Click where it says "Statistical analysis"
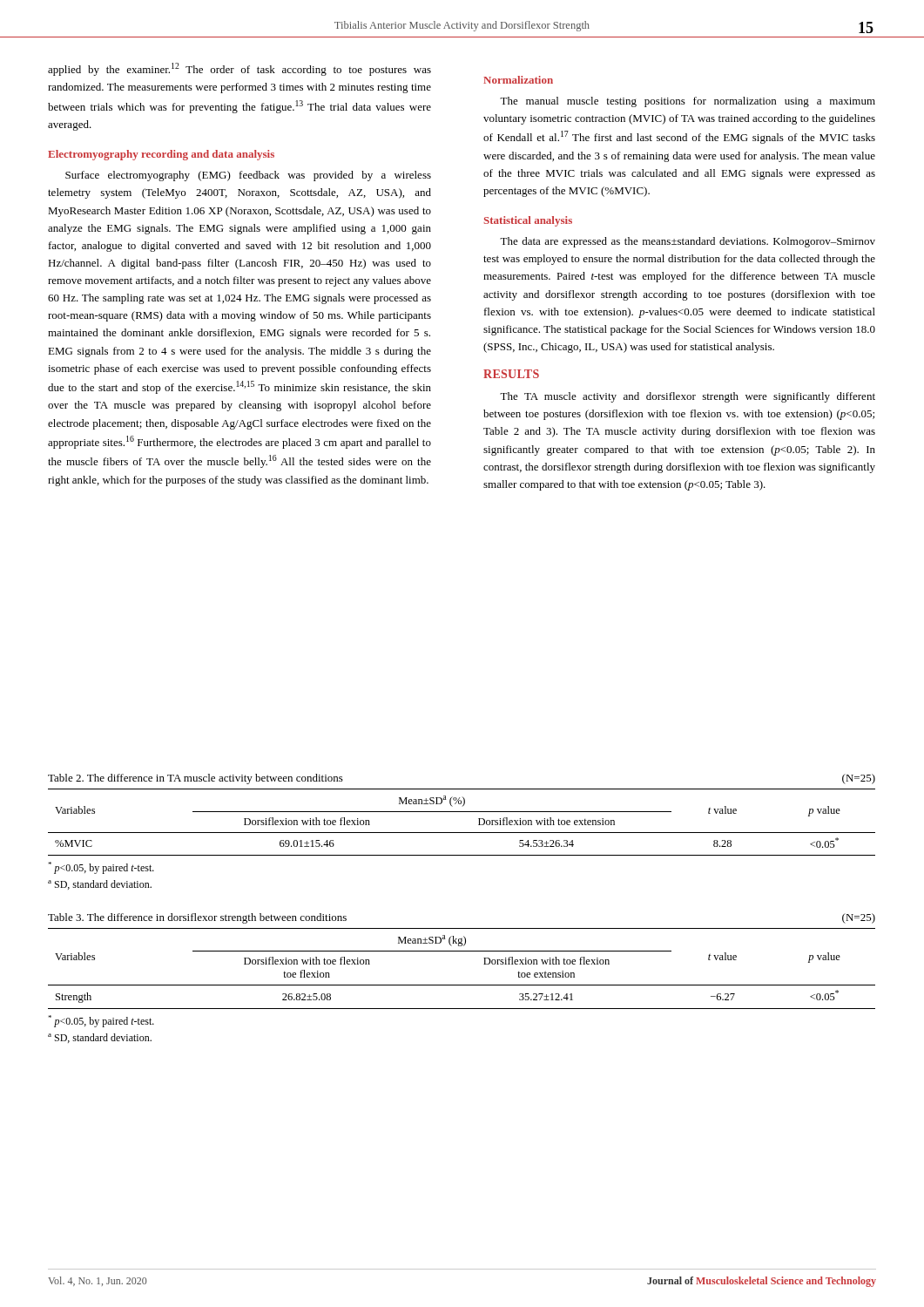The height and width of the screenshot is (1307, 924). pyautogui.click(x=528, y=220)
